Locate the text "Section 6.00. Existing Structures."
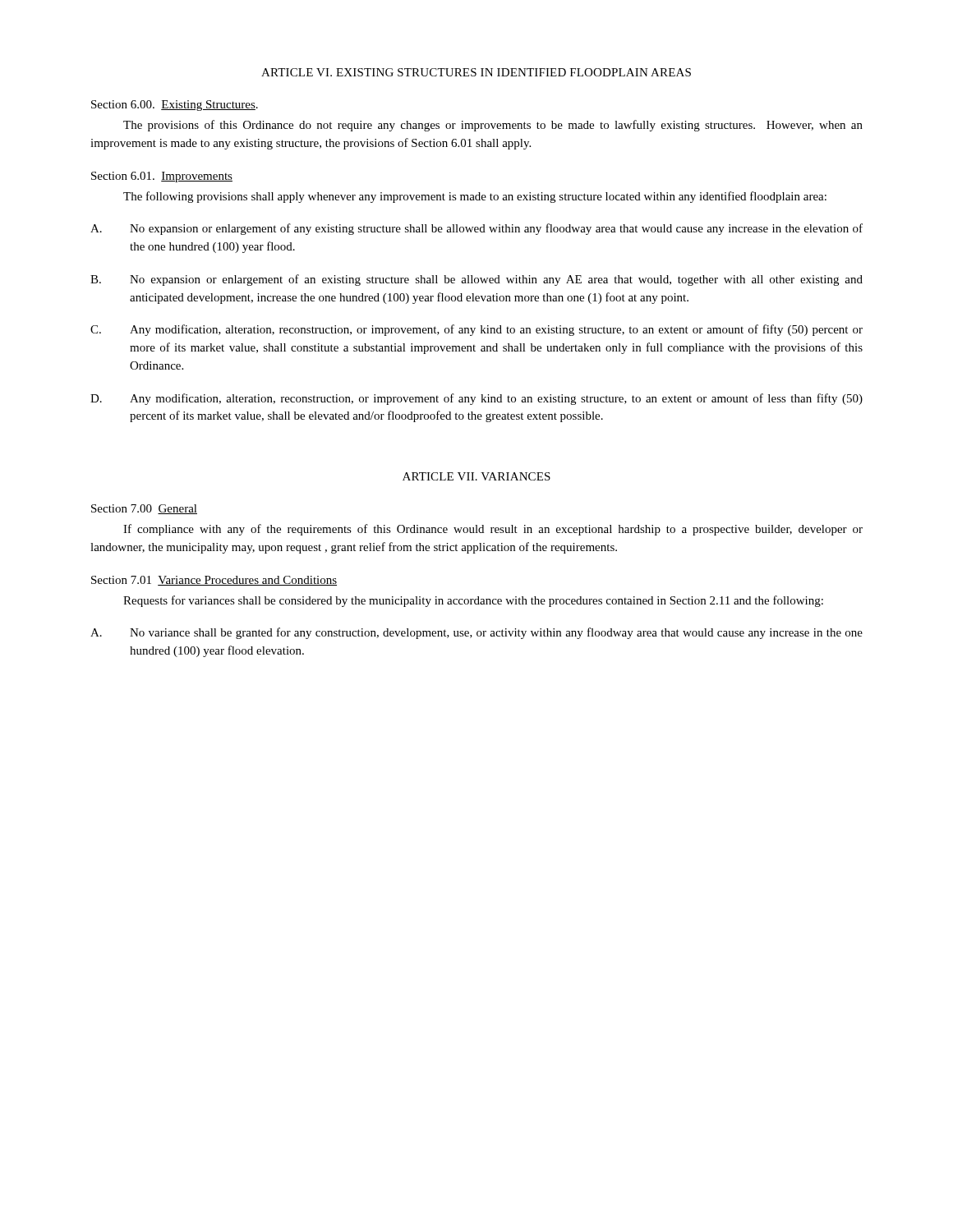This screenshot has width=953, height=1232. pyautogui.click(x=174, y=104)
